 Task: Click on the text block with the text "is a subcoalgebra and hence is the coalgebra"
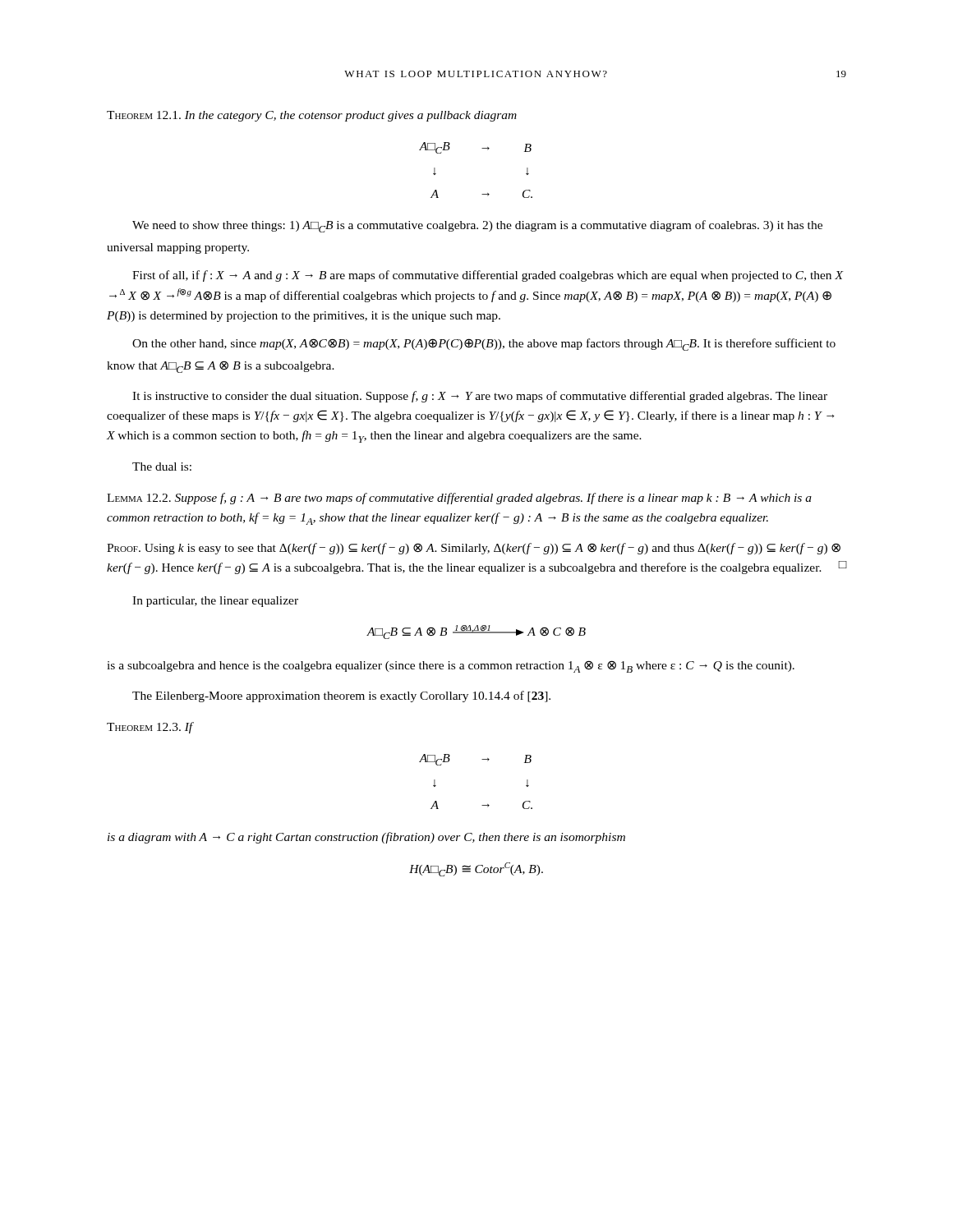451,666
